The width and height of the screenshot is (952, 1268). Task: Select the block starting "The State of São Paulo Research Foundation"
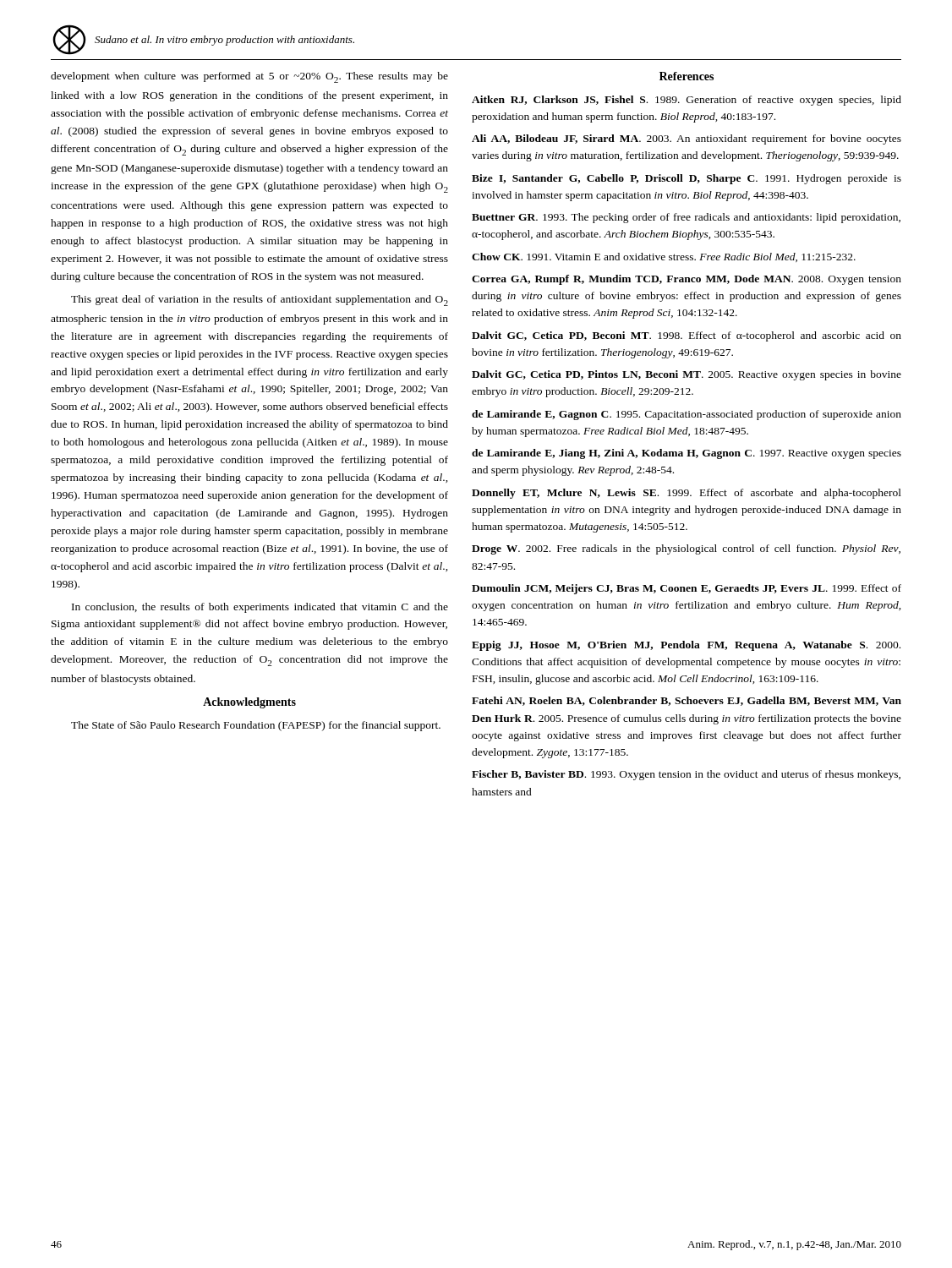tap(249, 726)
